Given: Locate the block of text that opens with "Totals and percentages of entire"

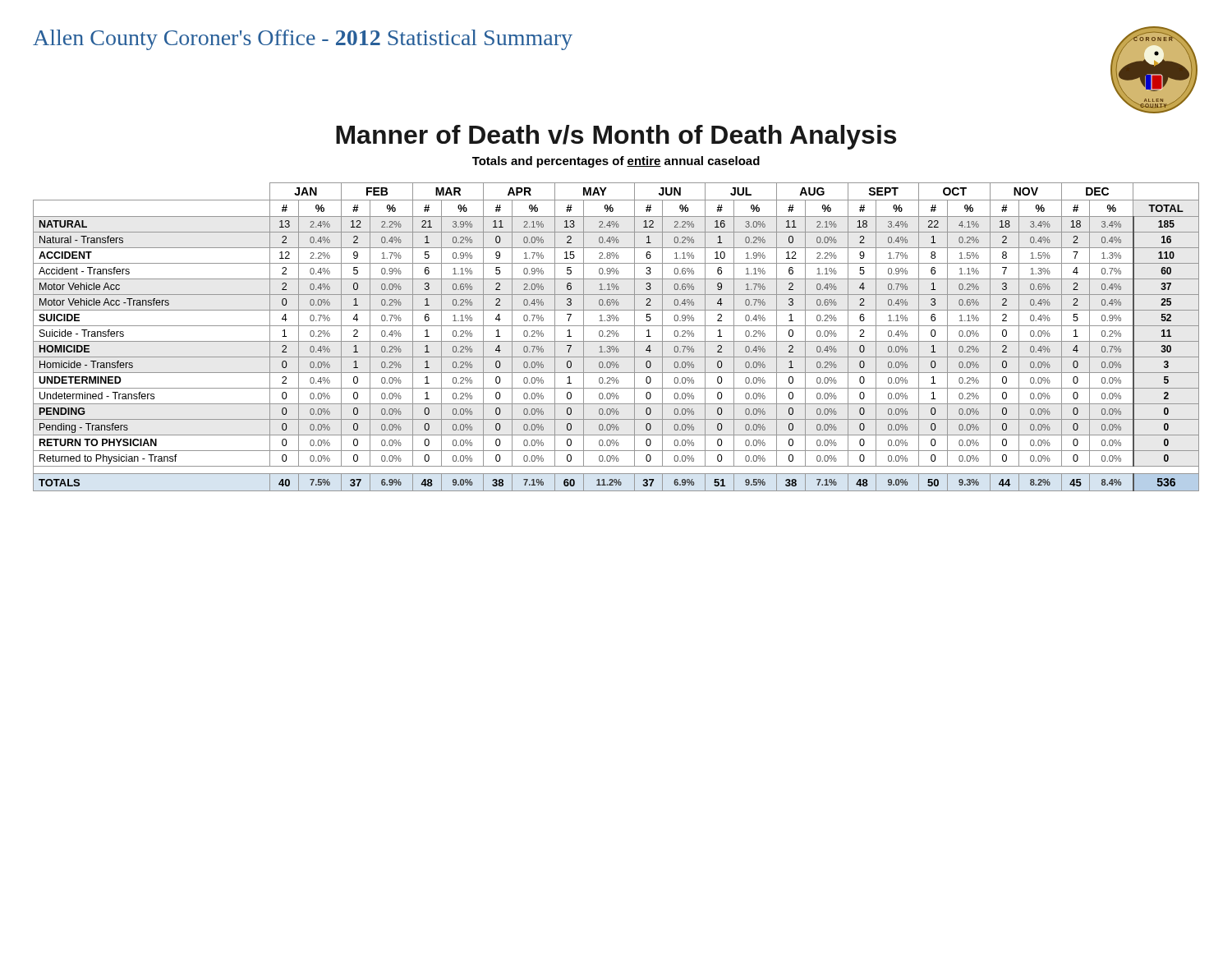Looking at the screenshot, I should 616,161.
